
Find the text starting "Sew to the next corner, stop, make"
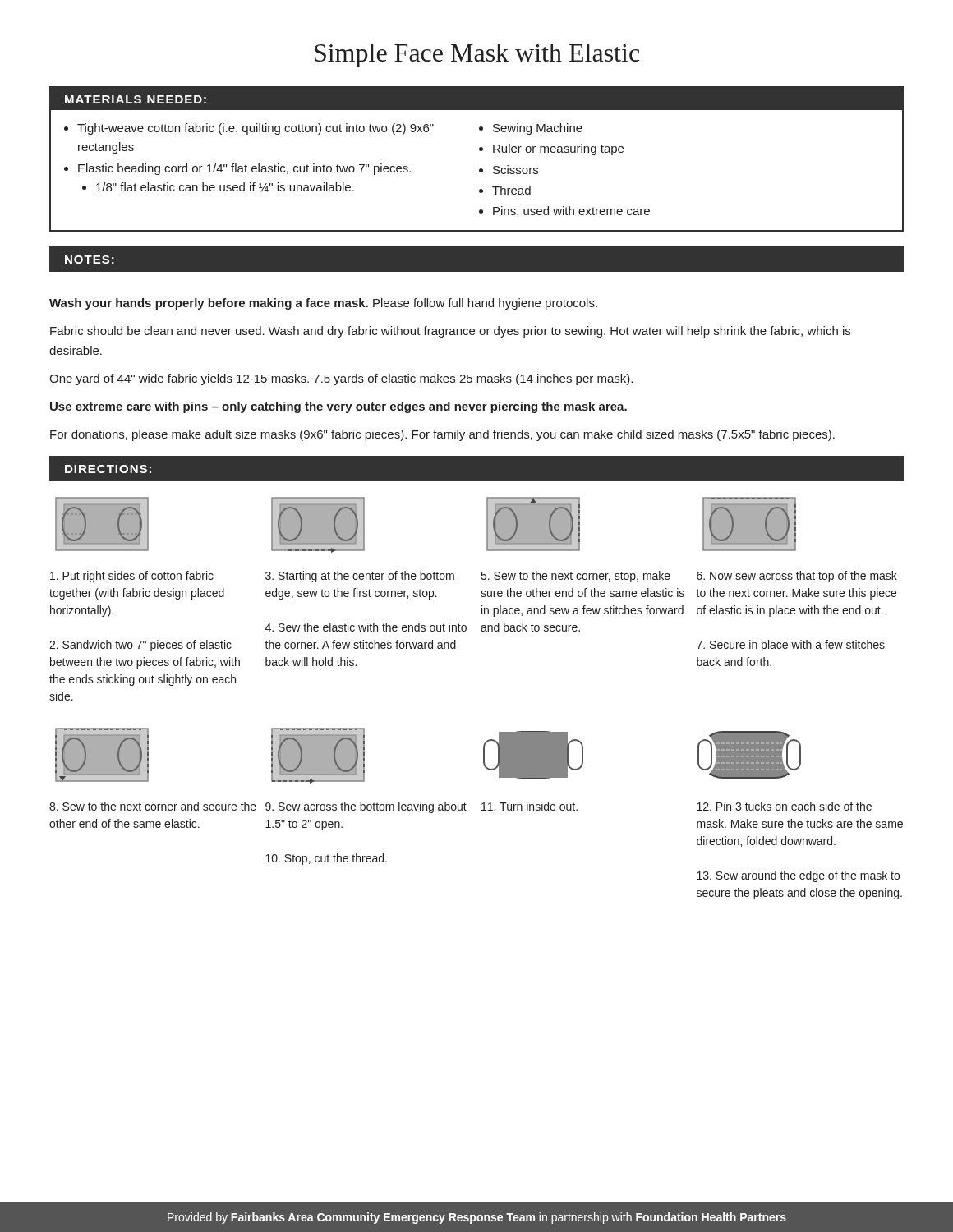tap(583, 602)
